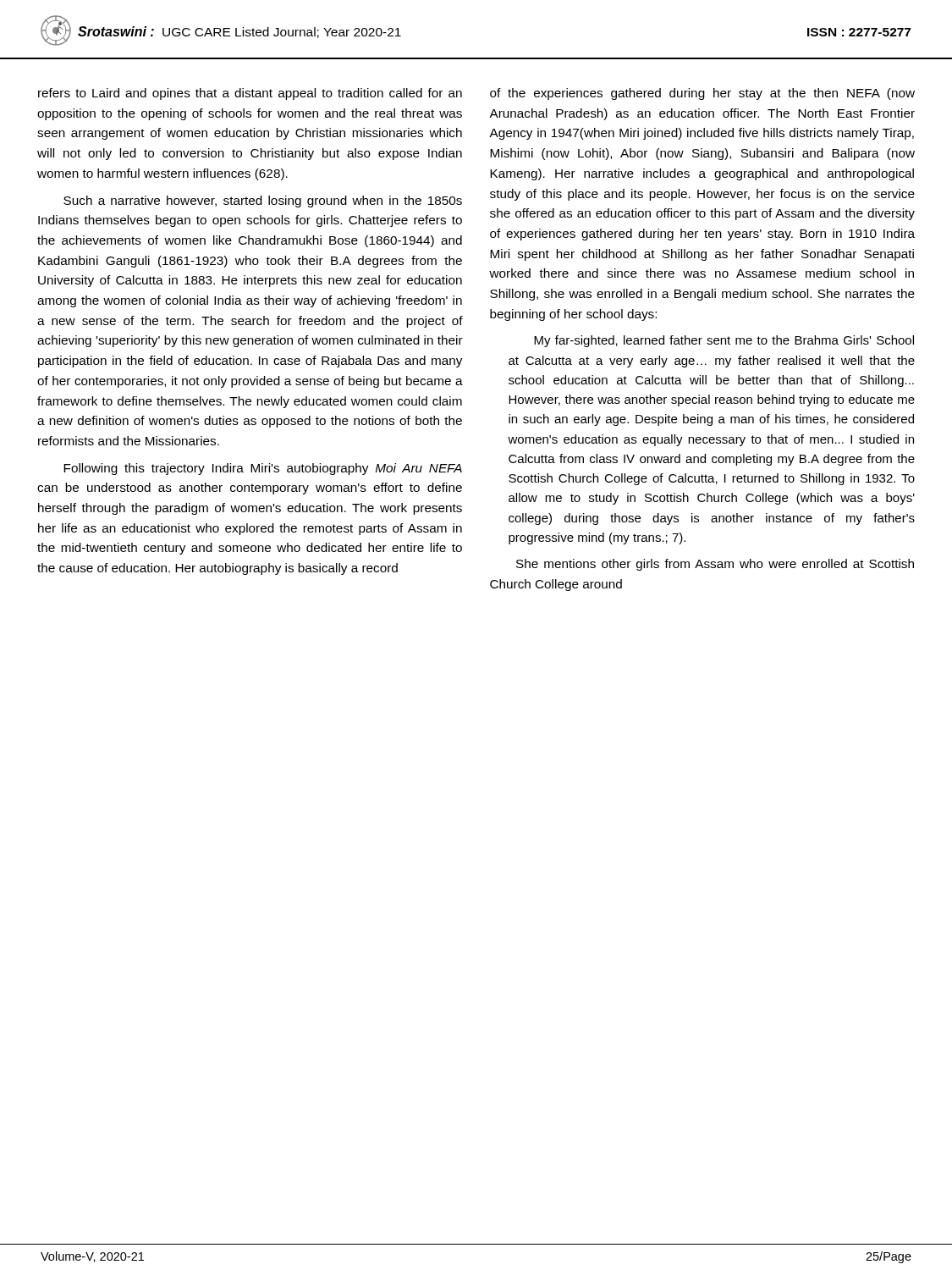Select the text block containing "of the experiences gathered during her"
Screen dimensions: 1270x952
702,338
